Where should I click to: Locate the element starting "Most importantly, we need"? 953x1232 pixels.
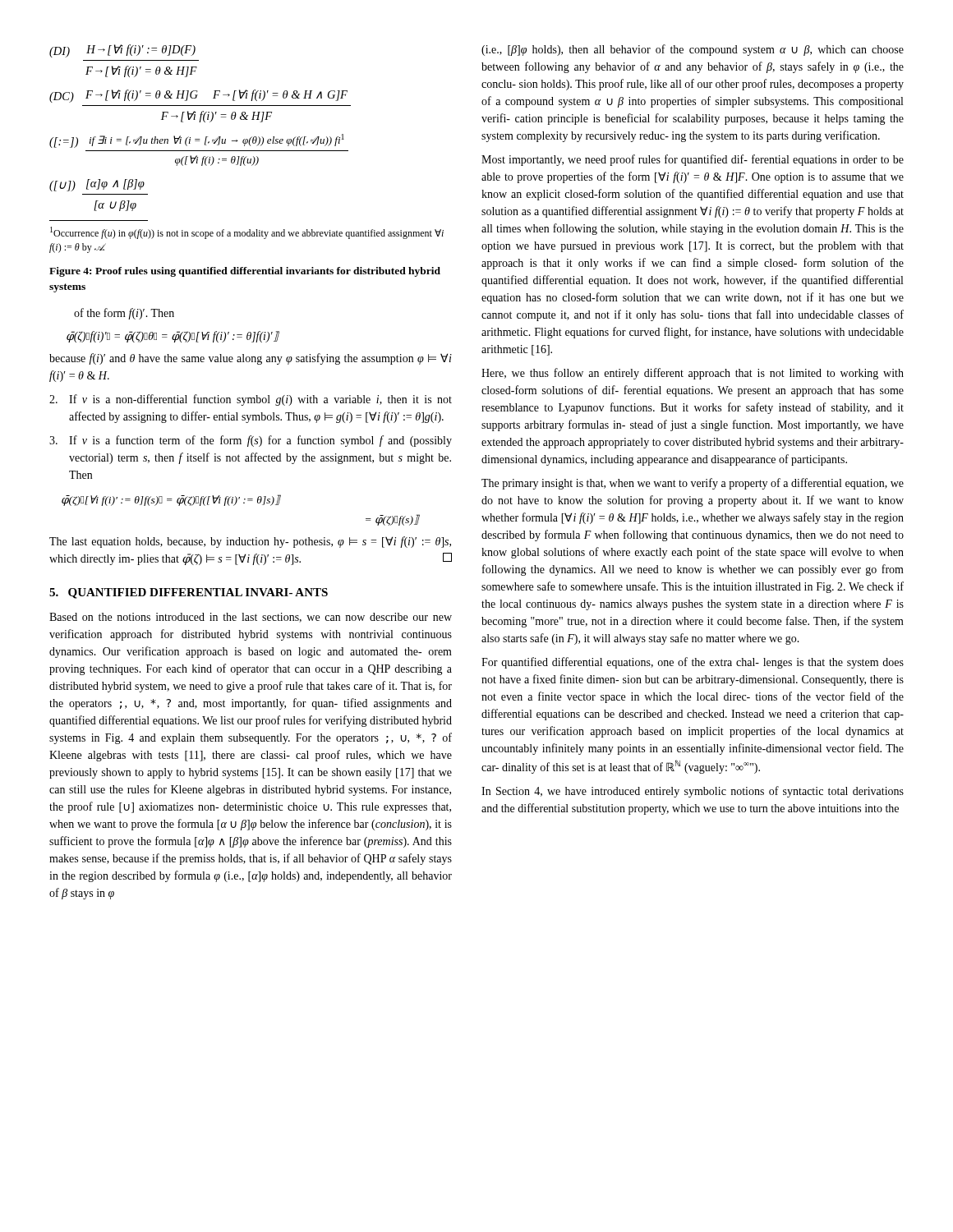693,255
